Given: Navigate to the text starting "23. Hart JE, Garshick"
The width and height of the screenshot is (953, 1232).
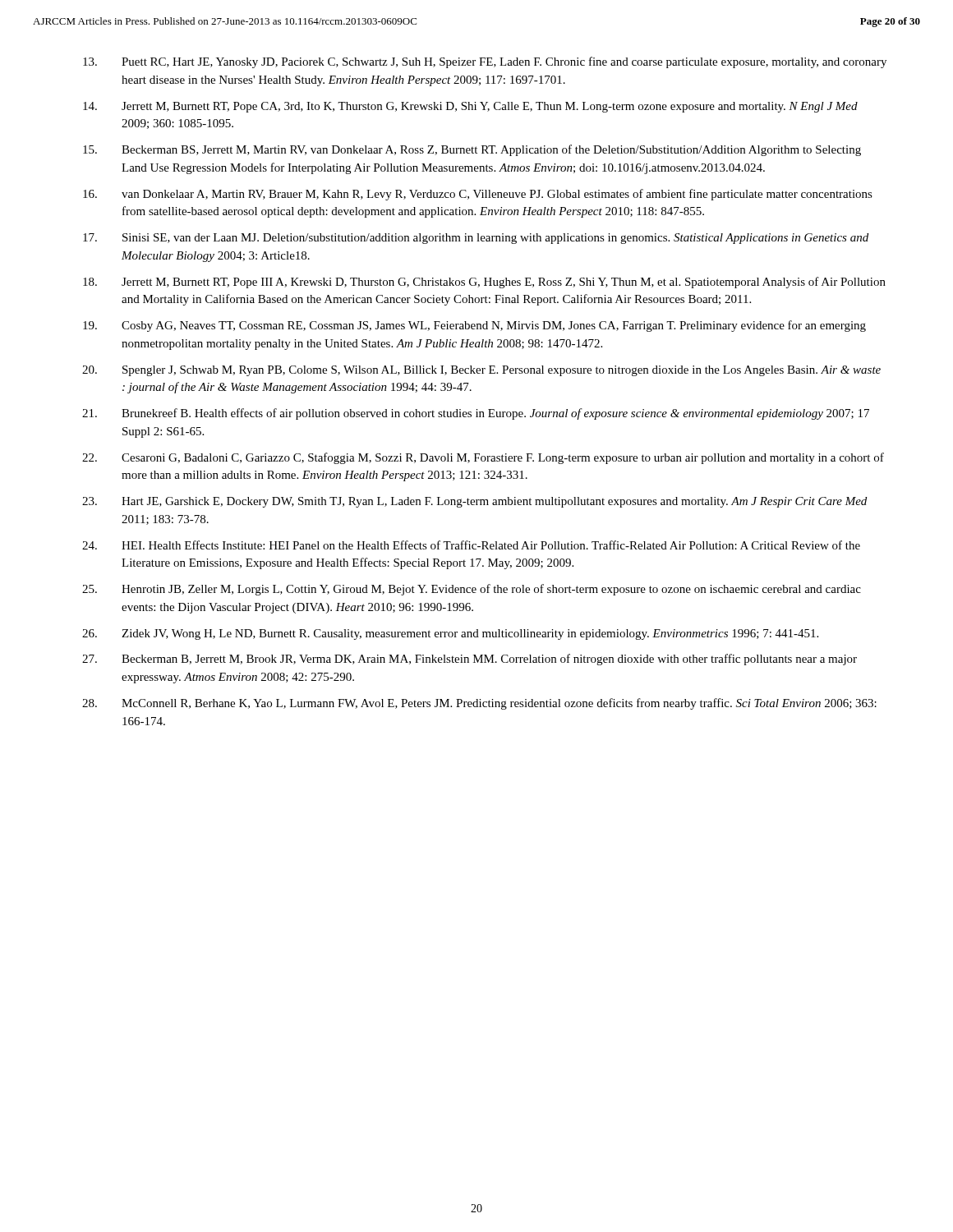Looking at the screenshot, I should 485,511.
